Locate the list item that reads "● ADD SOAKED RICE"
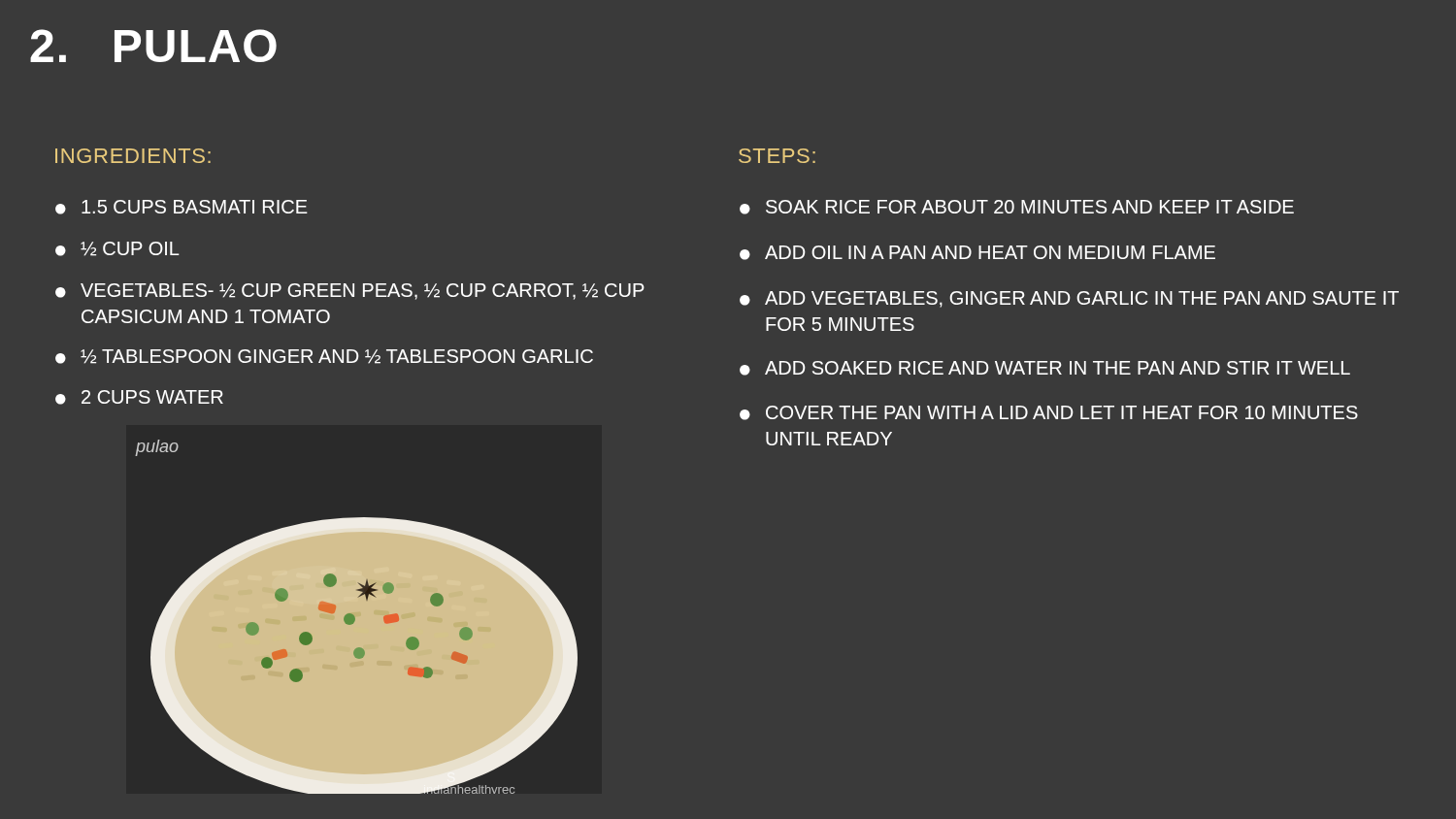1456x819 pixels. [1044, 369]
